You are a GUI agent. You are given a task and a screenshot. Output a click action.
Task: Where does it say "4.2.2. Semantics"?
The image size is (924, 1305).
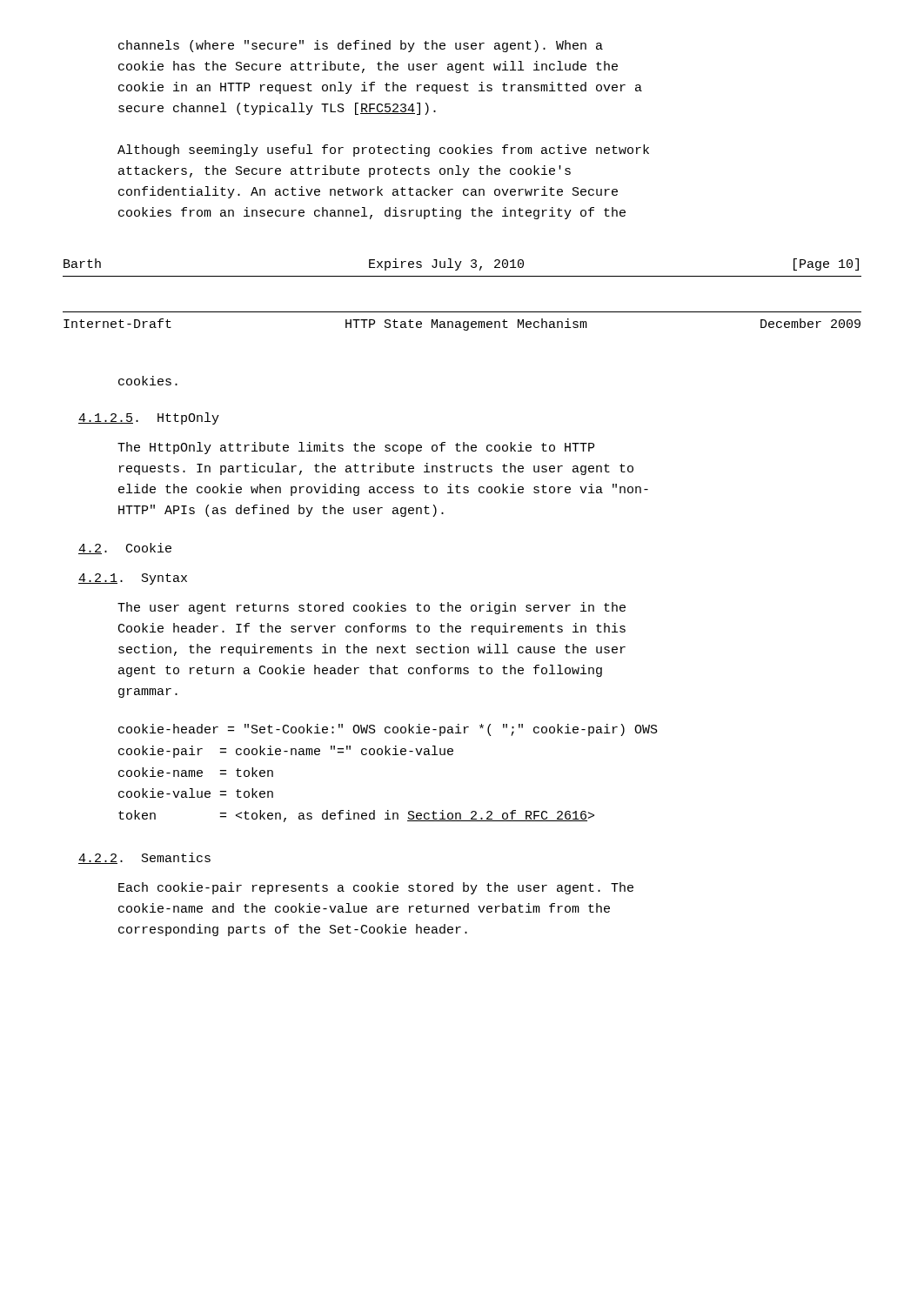145,859
